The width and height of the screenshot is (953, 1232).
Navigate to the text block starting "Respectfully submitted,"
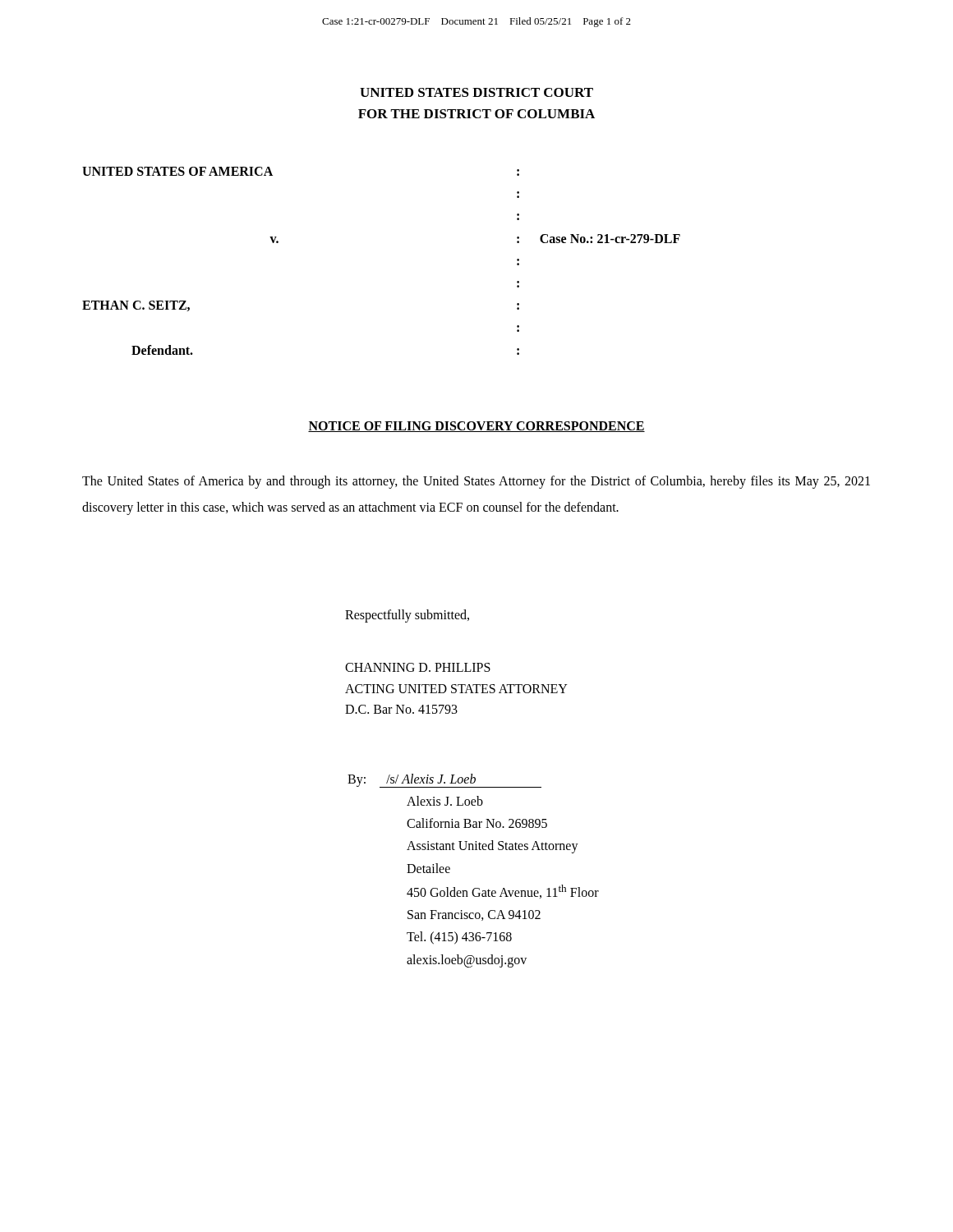point(408,615)
